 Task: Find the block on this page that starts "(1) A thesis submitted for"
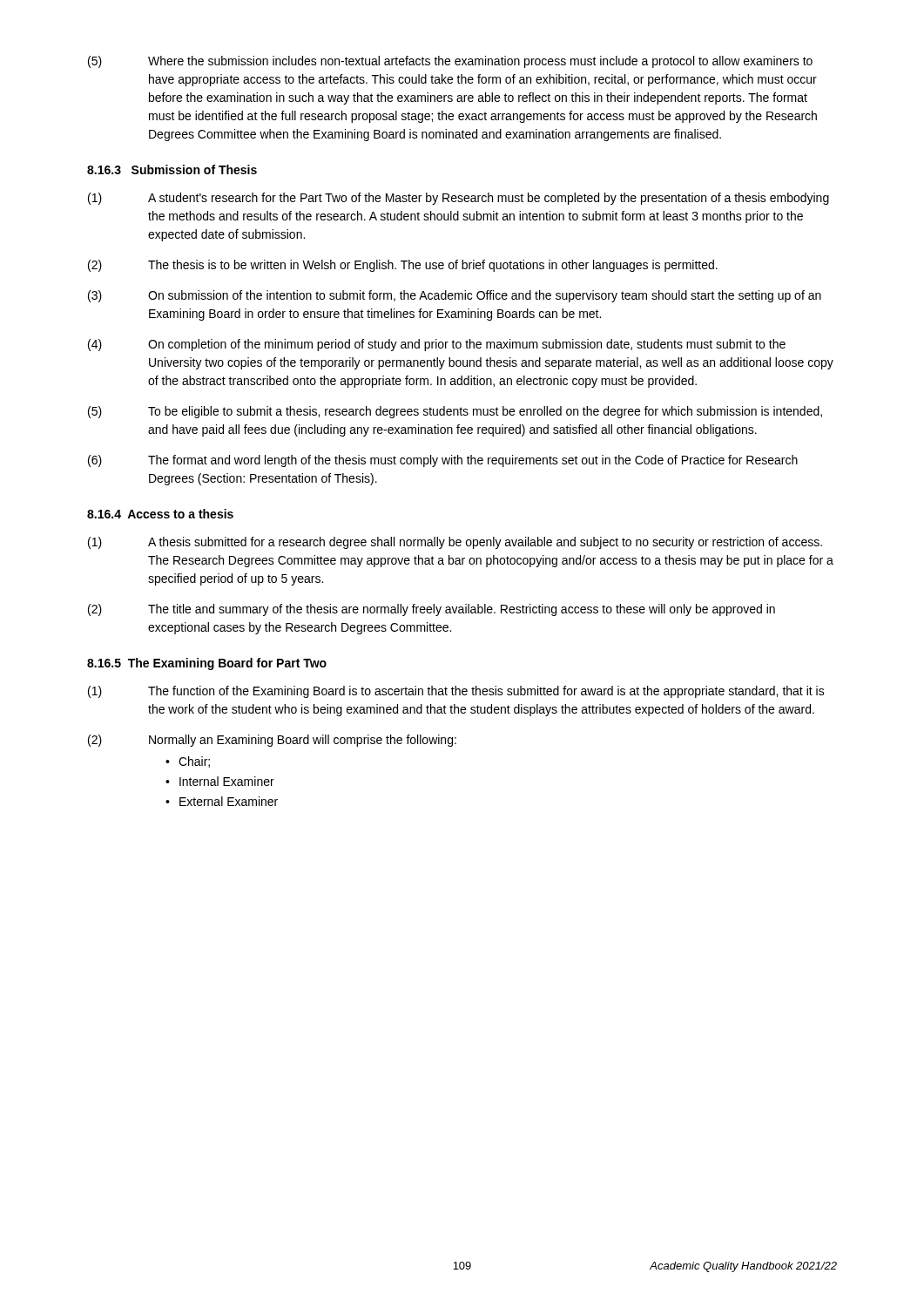tap(462, 561)
